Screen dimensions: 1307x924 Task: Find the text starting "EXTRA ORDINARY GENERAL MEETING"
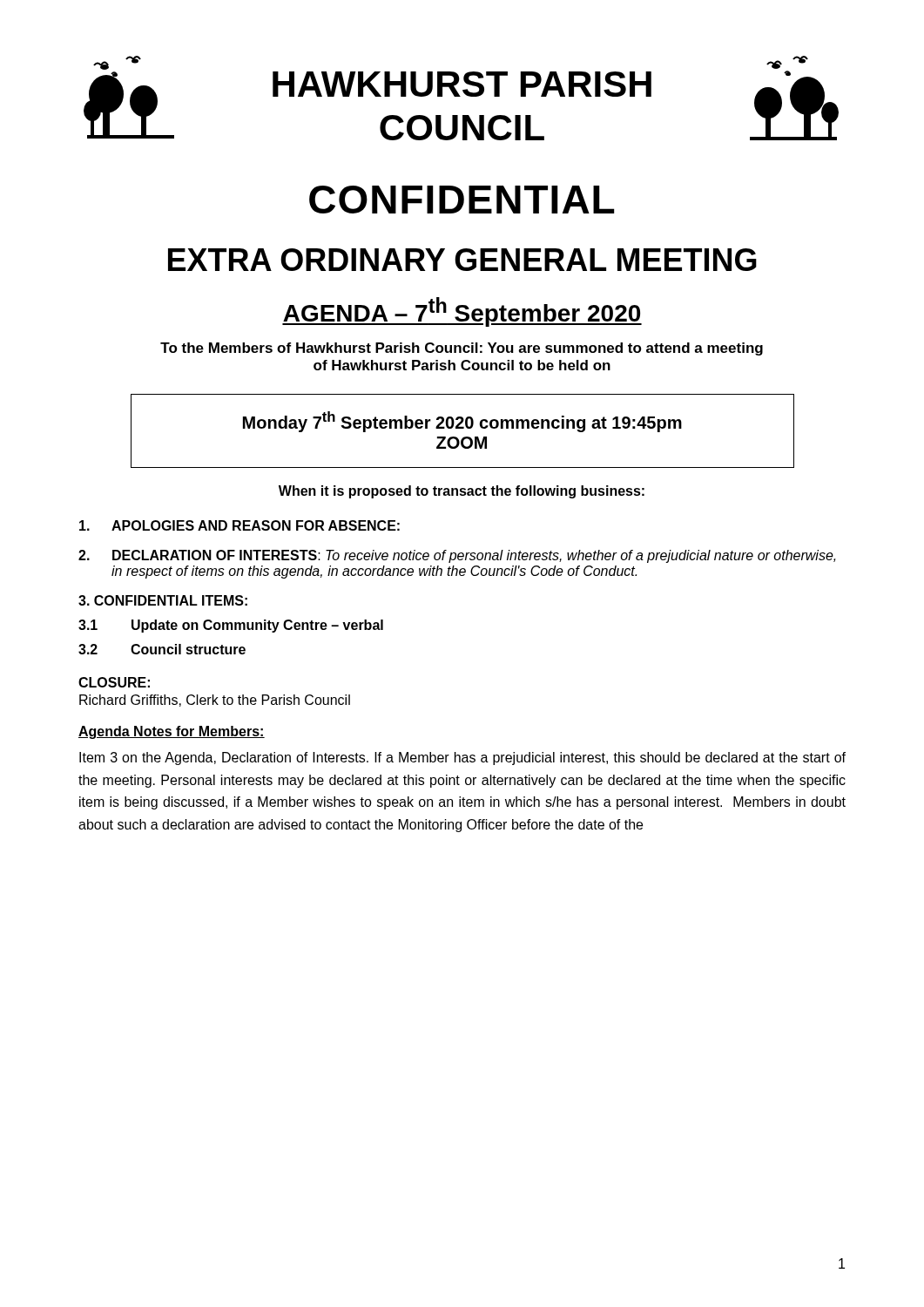[x=462, y=260]
